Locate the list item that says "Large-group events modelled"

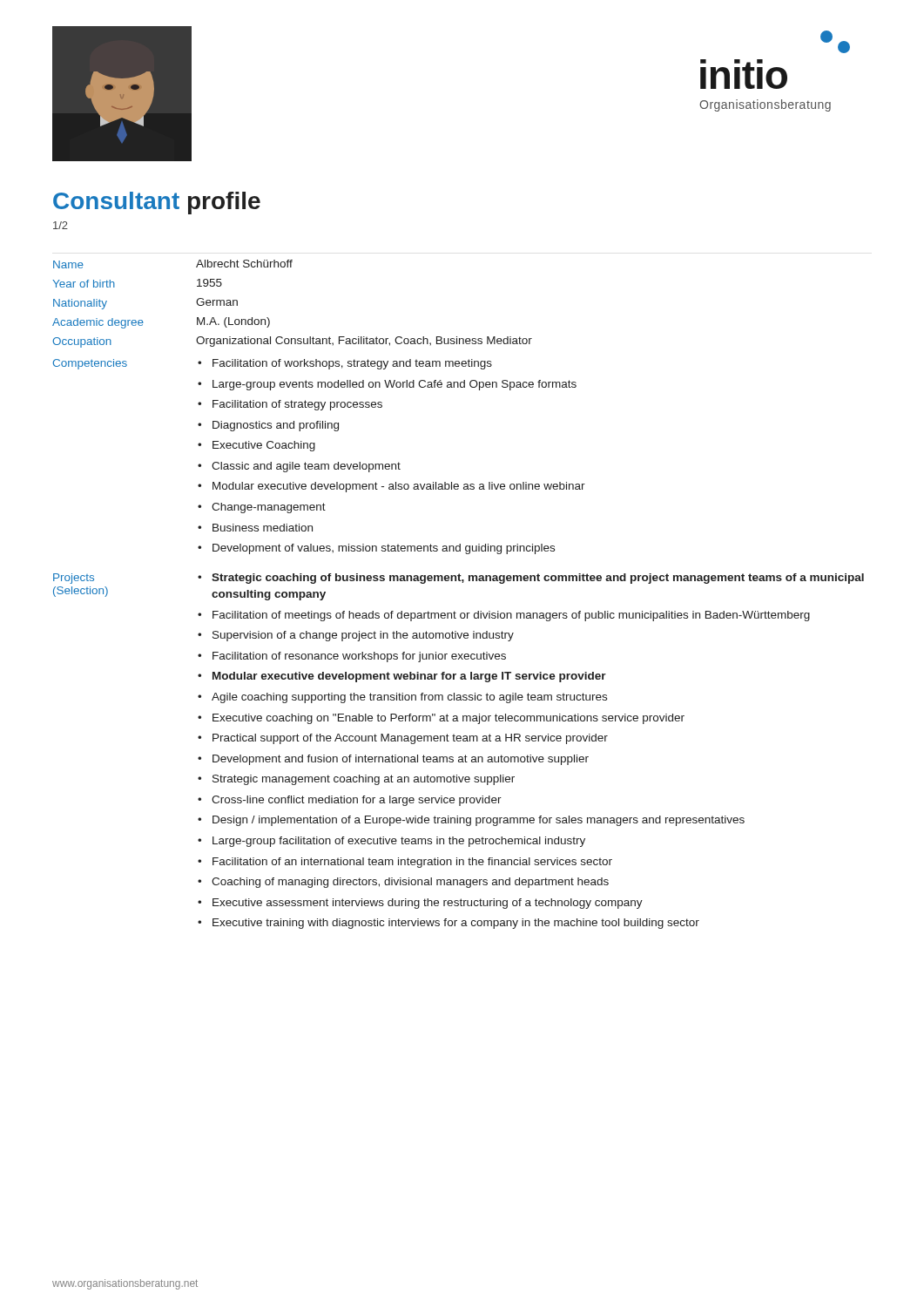[394, 383]
